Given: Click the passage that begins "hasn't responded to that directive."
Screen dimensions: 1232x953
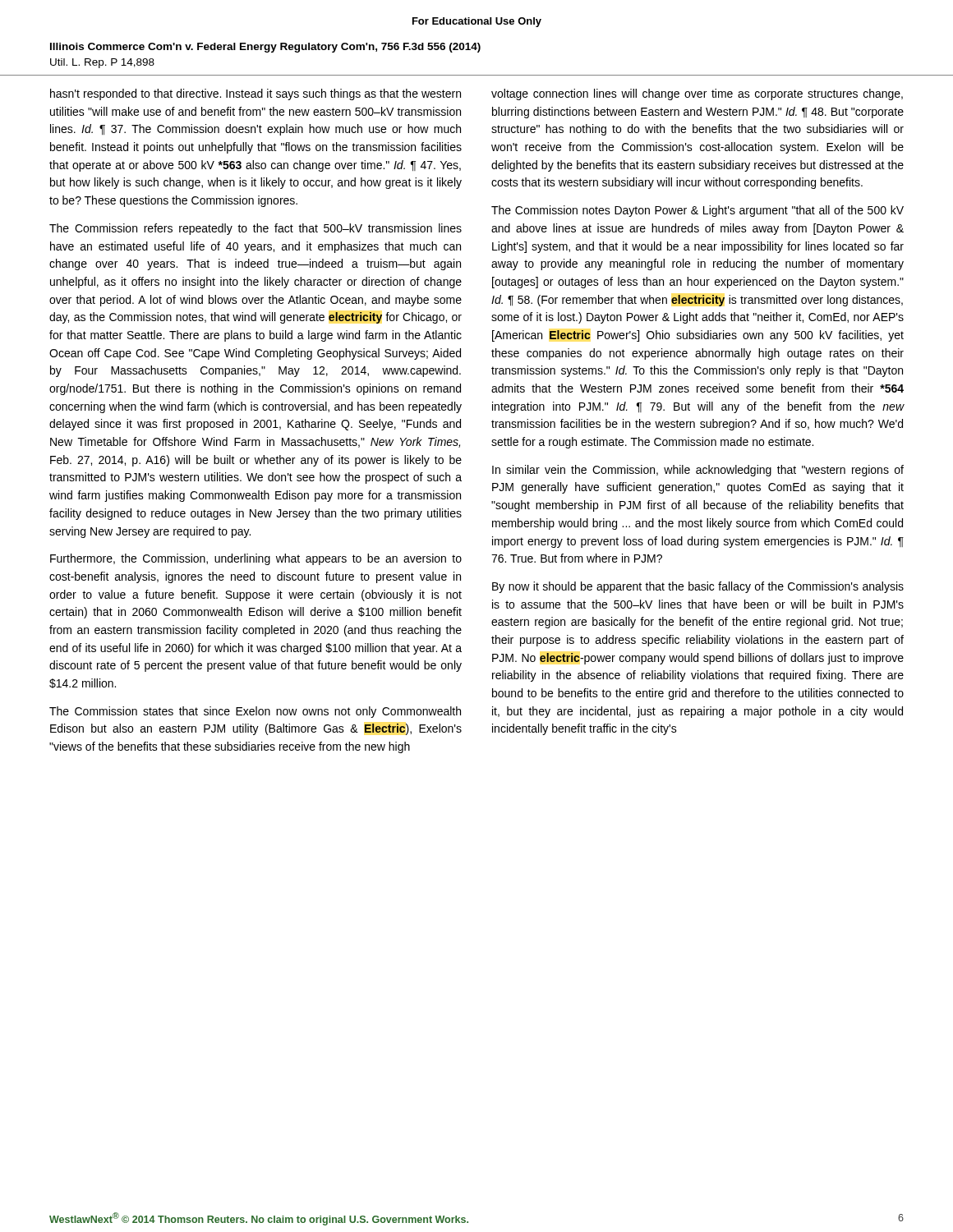Looking at the screenshot, I should click(x=255, y=148).
